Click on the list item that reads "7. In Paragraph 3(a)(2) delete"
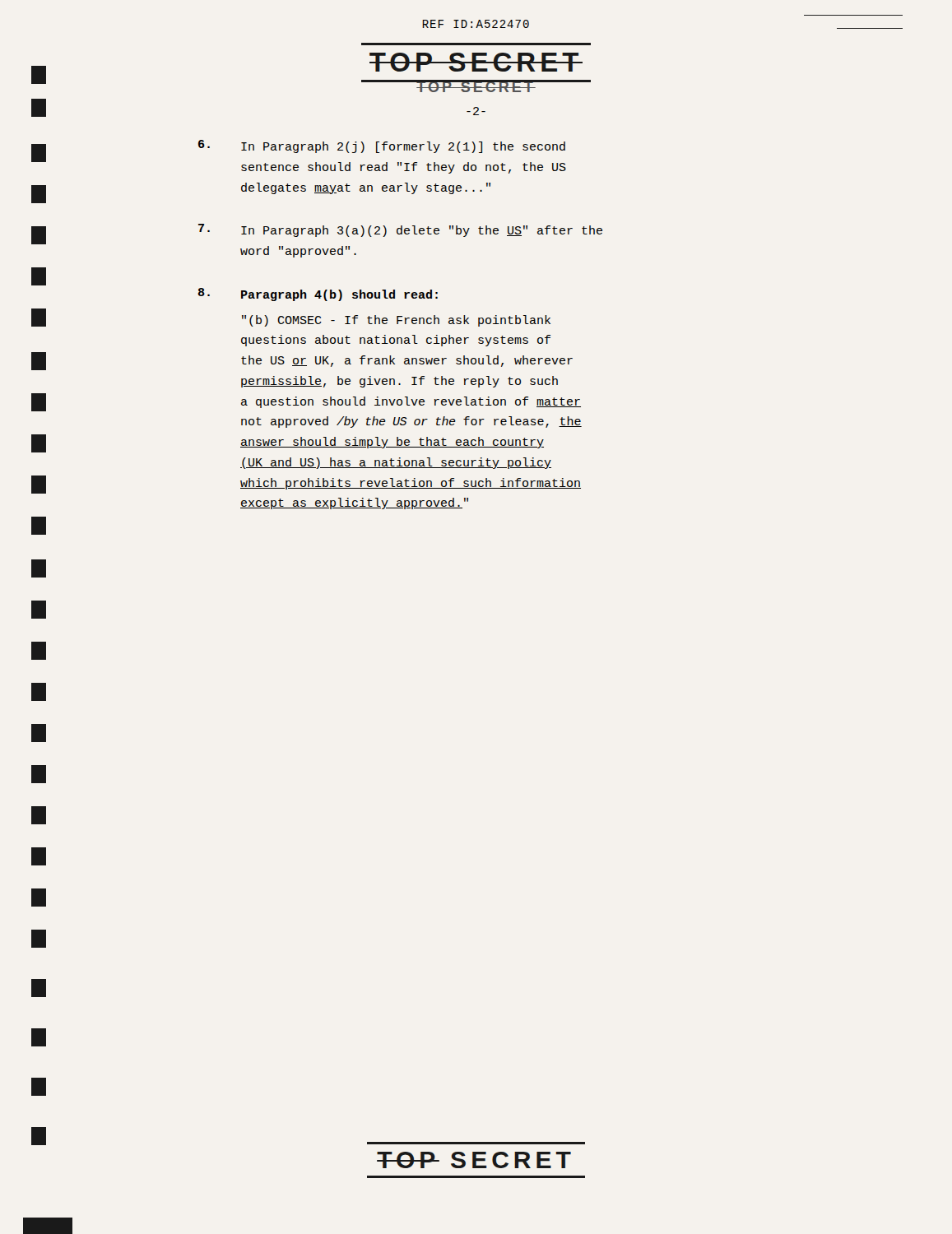The image size is (952, 1234). [x=518, y=243]
